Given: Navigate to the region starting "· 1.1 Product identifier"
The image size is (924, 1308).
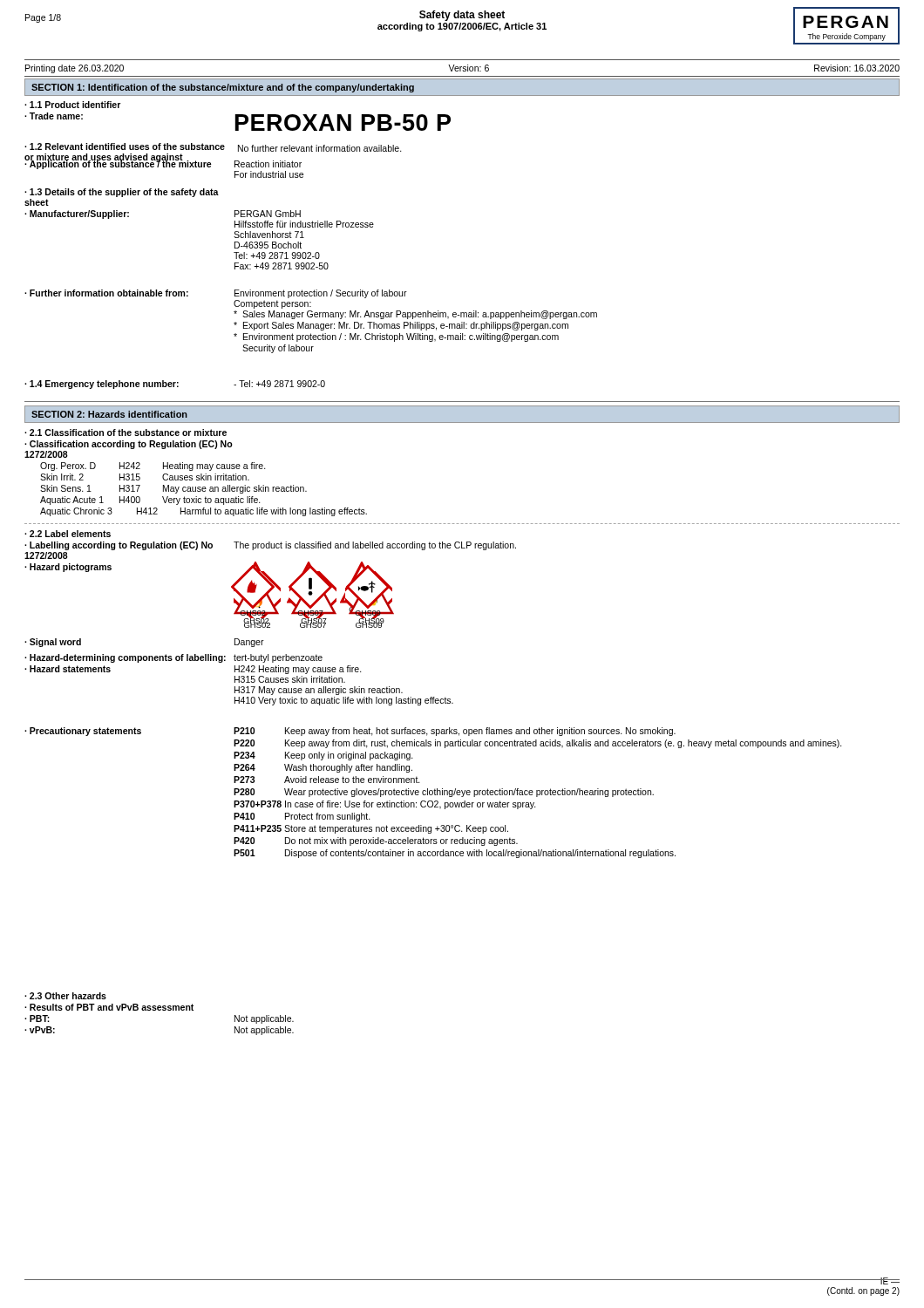Looking at the screenshot, I should coord(462,105).
